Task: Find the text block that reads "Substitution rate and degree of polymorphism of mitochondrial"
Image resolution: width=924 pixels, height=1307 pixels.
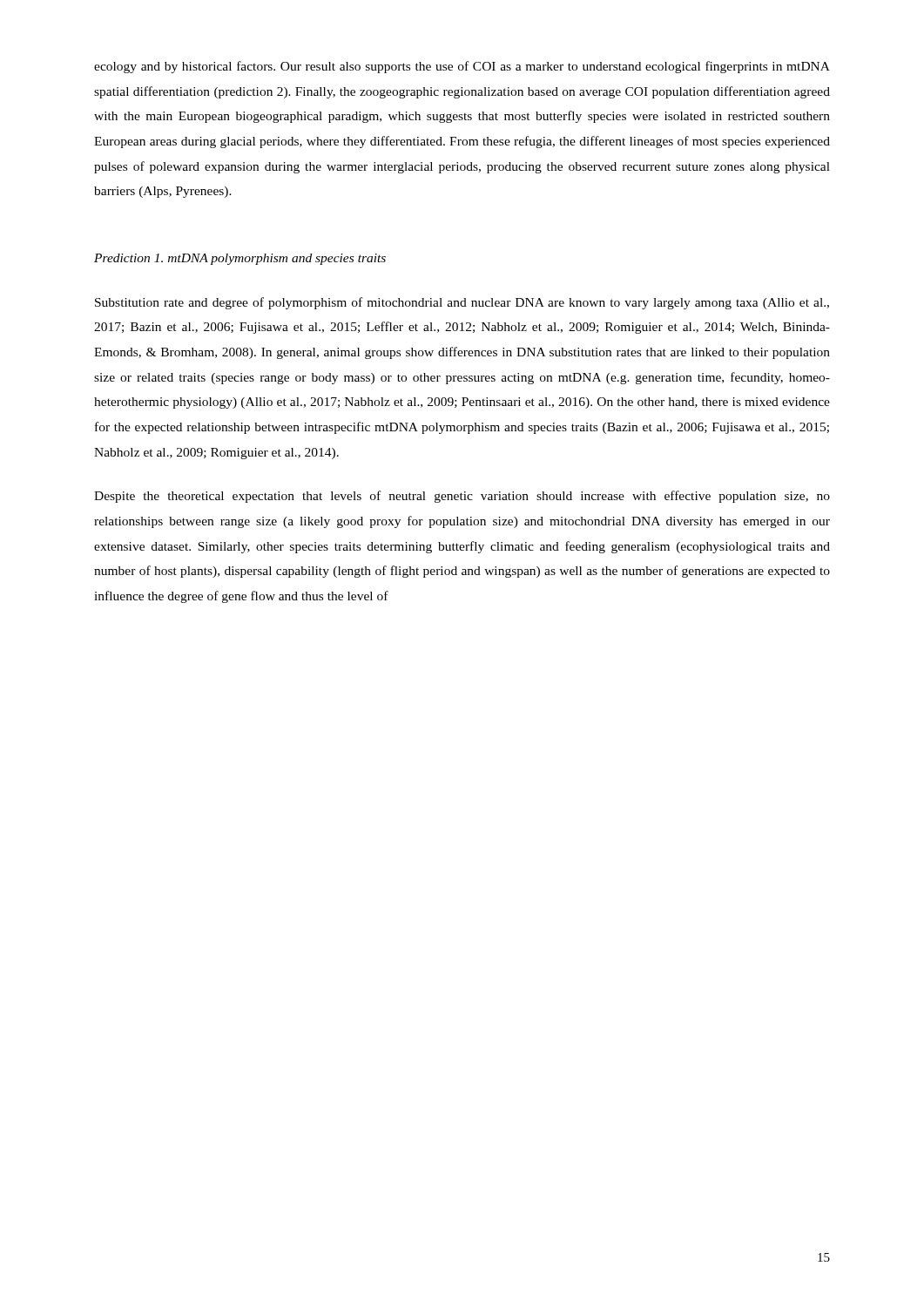Action: (462, 377)
